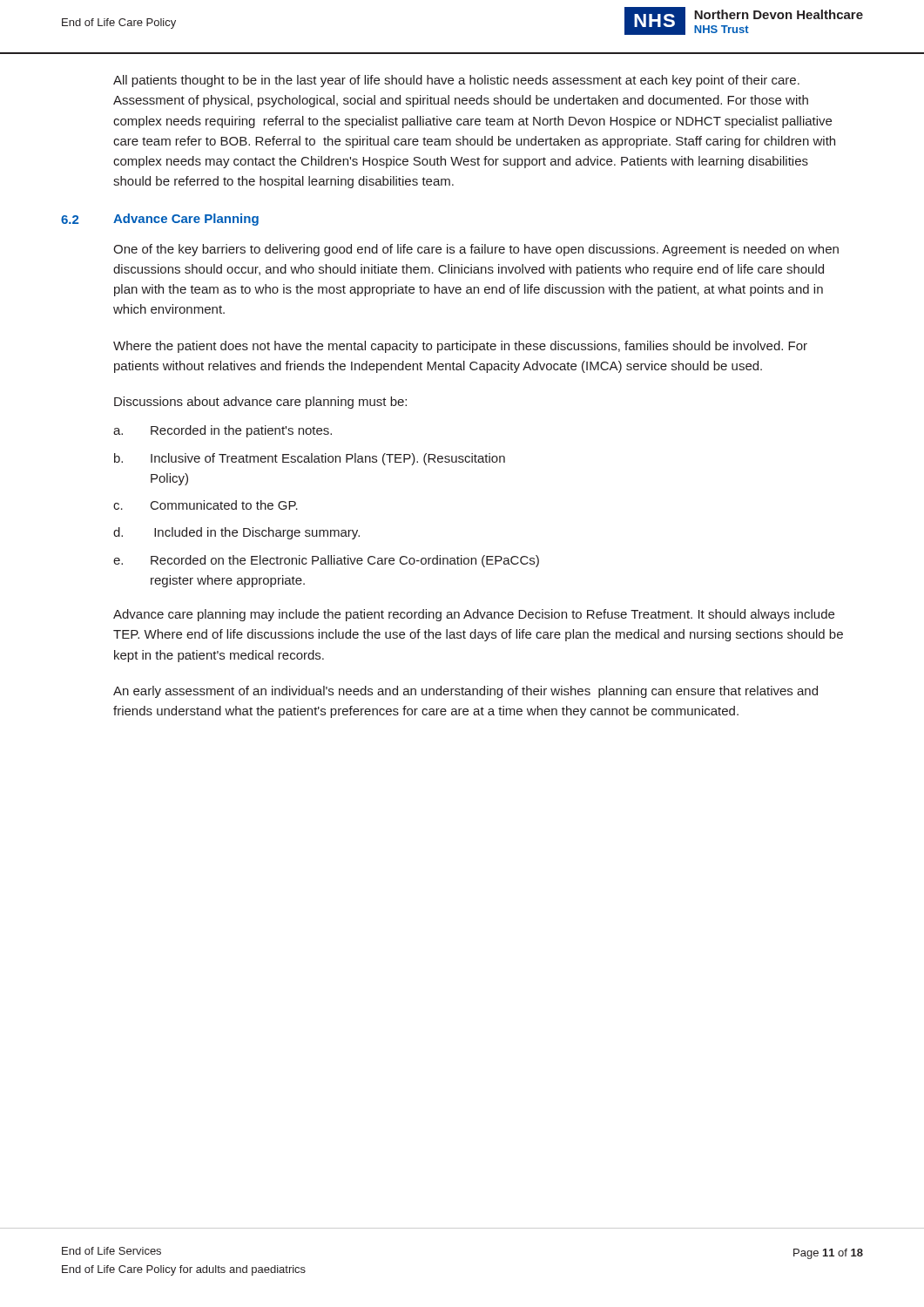The image size is (924, 1307).
Task: Locate the block of text that opens with "Advance care planning may include the"
Action: 478,634
